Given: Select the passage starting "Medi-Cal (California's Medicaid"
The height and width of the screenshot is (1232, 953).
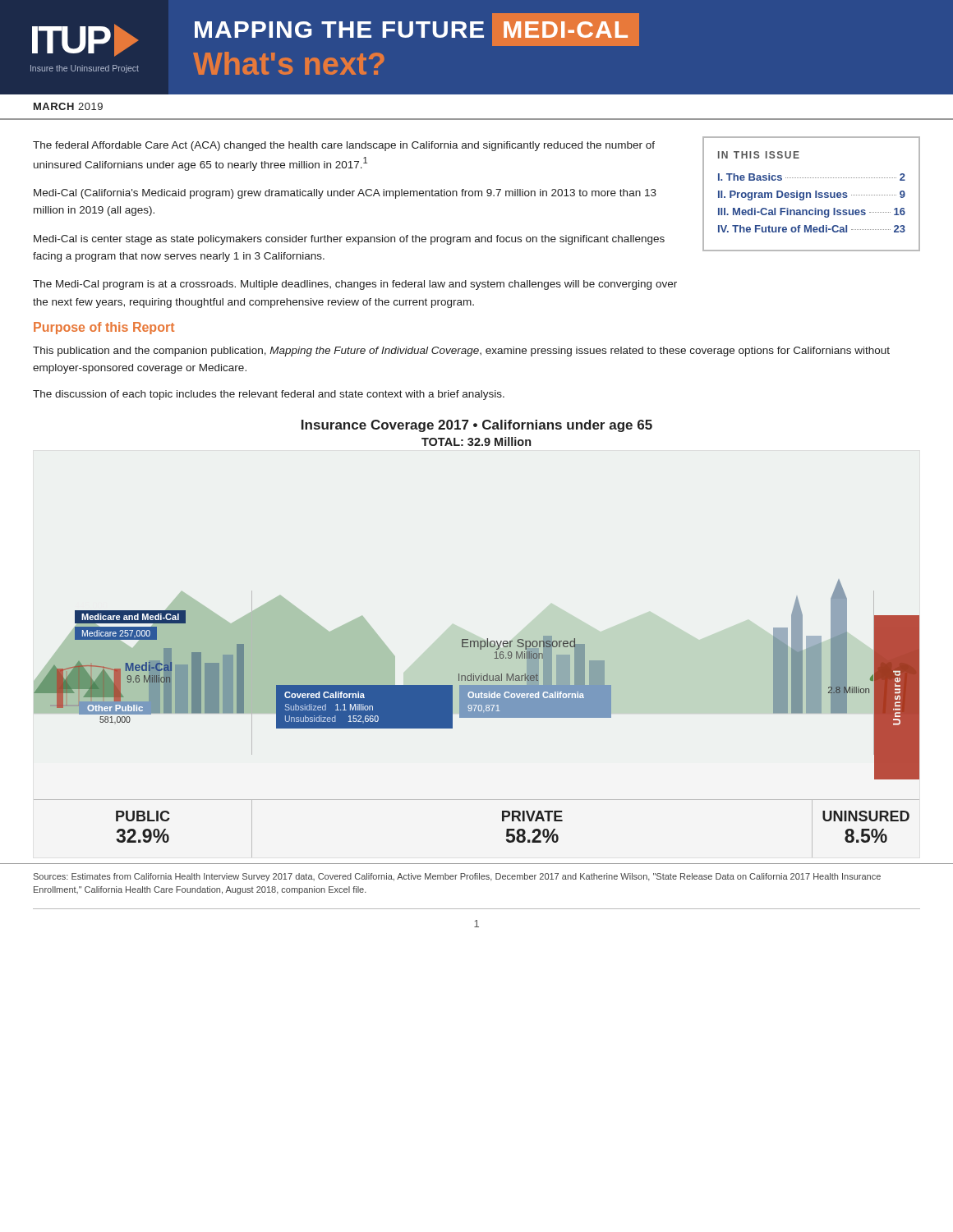Looking at the screenshot, I should click(345, 201).
